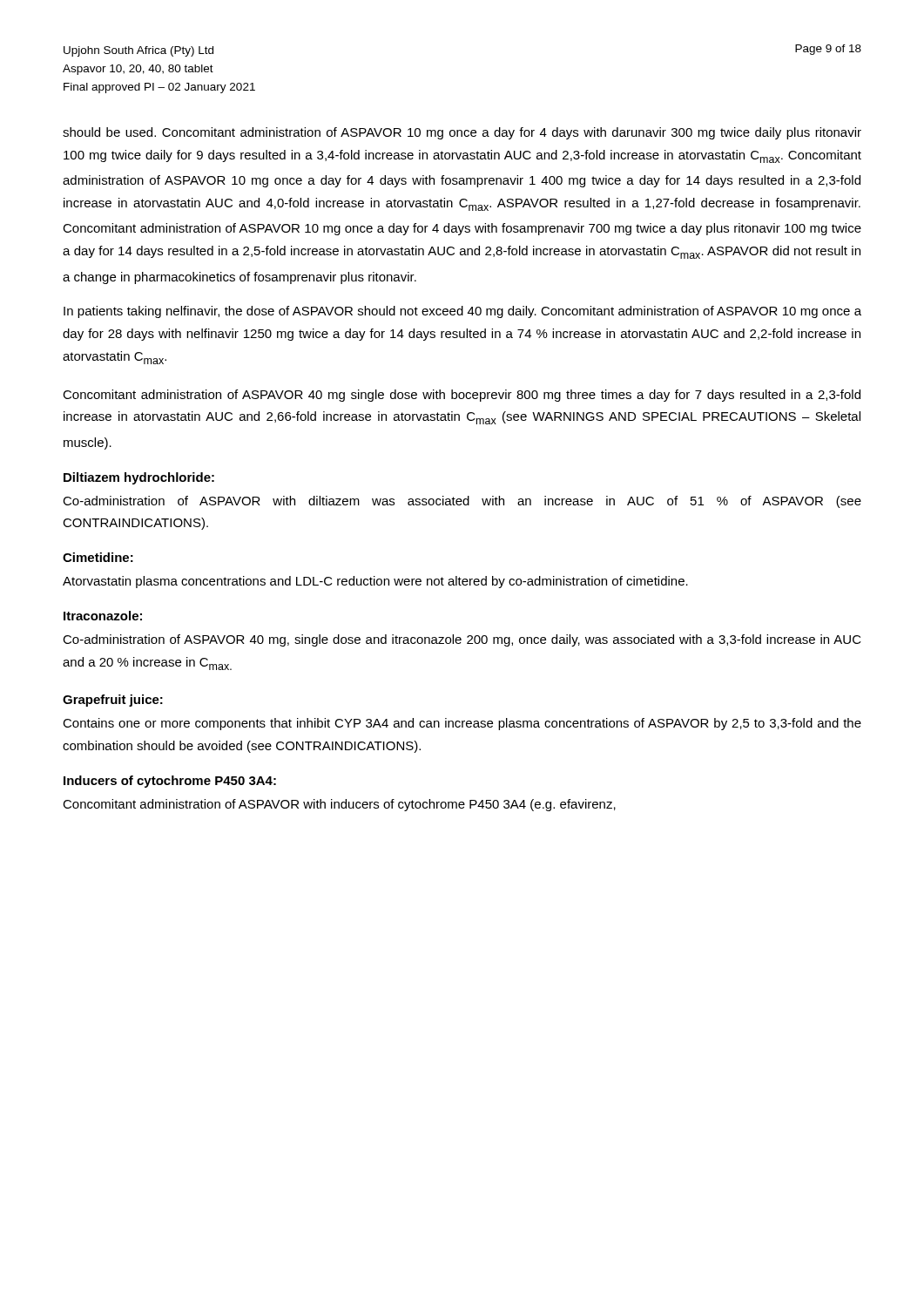
Task: Click on the text block with the text "Concomitant administration of ASPAVOR with inducers of cytochrome"
Action: click(x=339, y=804)
